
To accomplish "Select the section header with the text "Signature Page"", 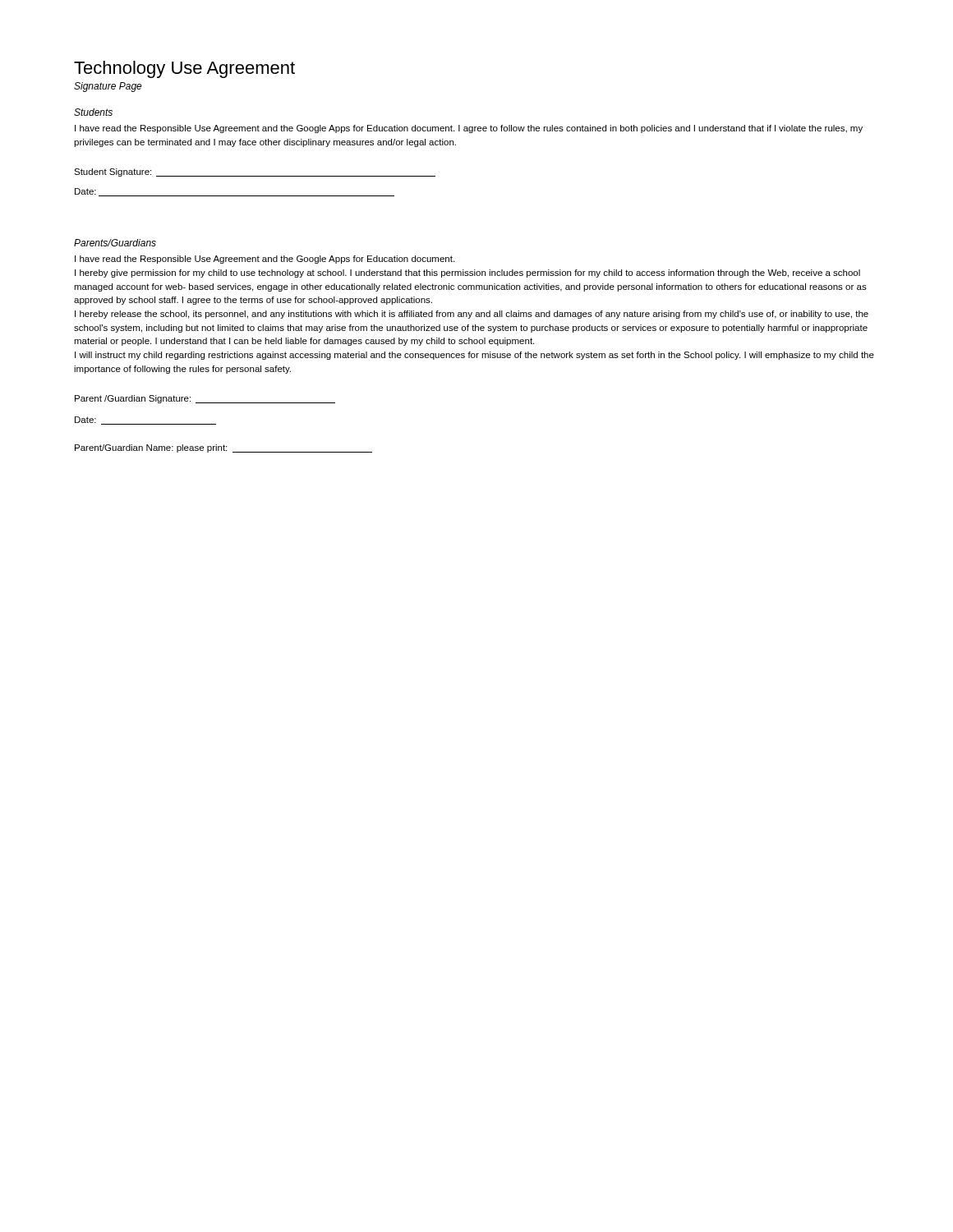I will (108, 86).
